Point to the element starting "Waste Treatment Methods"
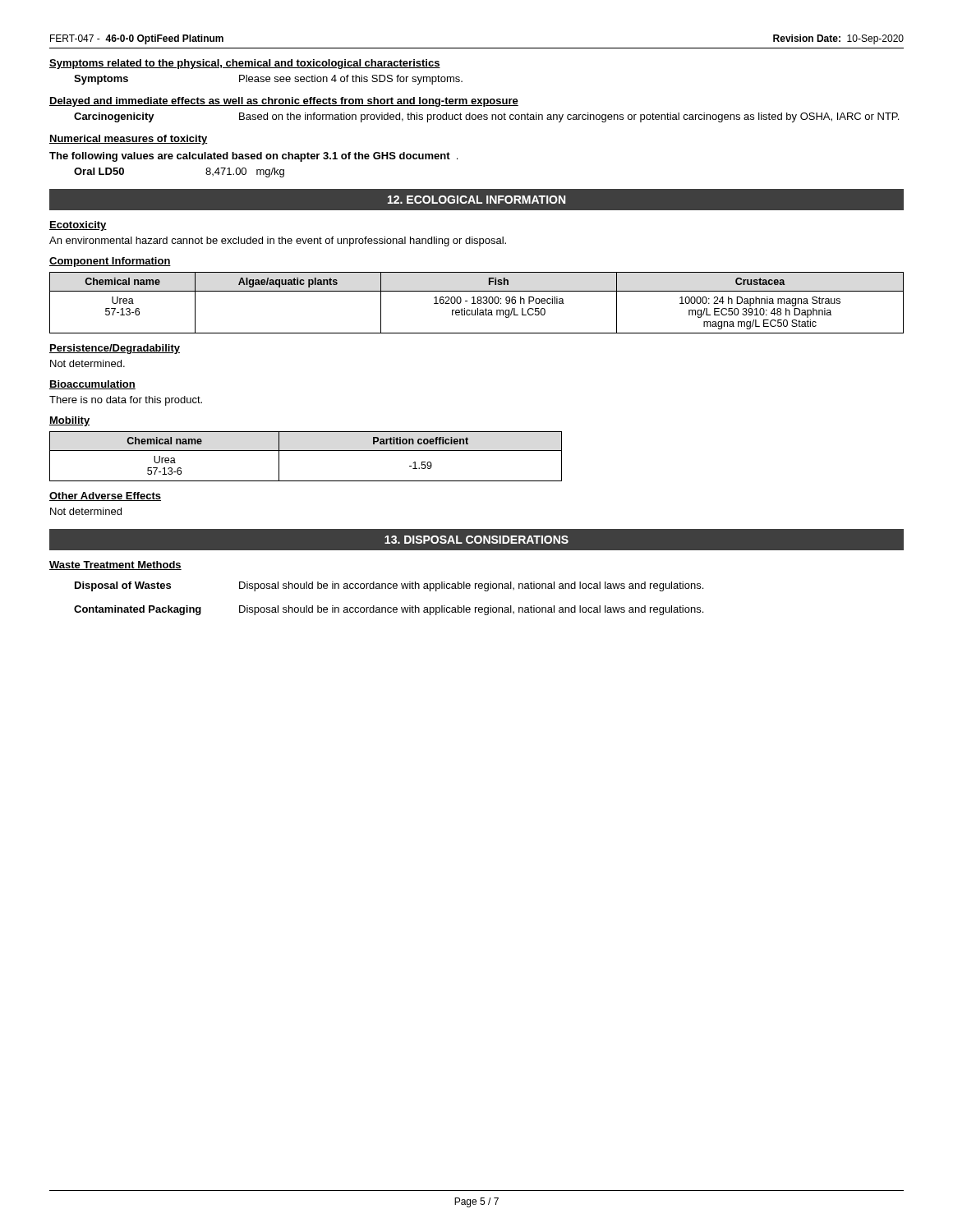 coord(115,565)
